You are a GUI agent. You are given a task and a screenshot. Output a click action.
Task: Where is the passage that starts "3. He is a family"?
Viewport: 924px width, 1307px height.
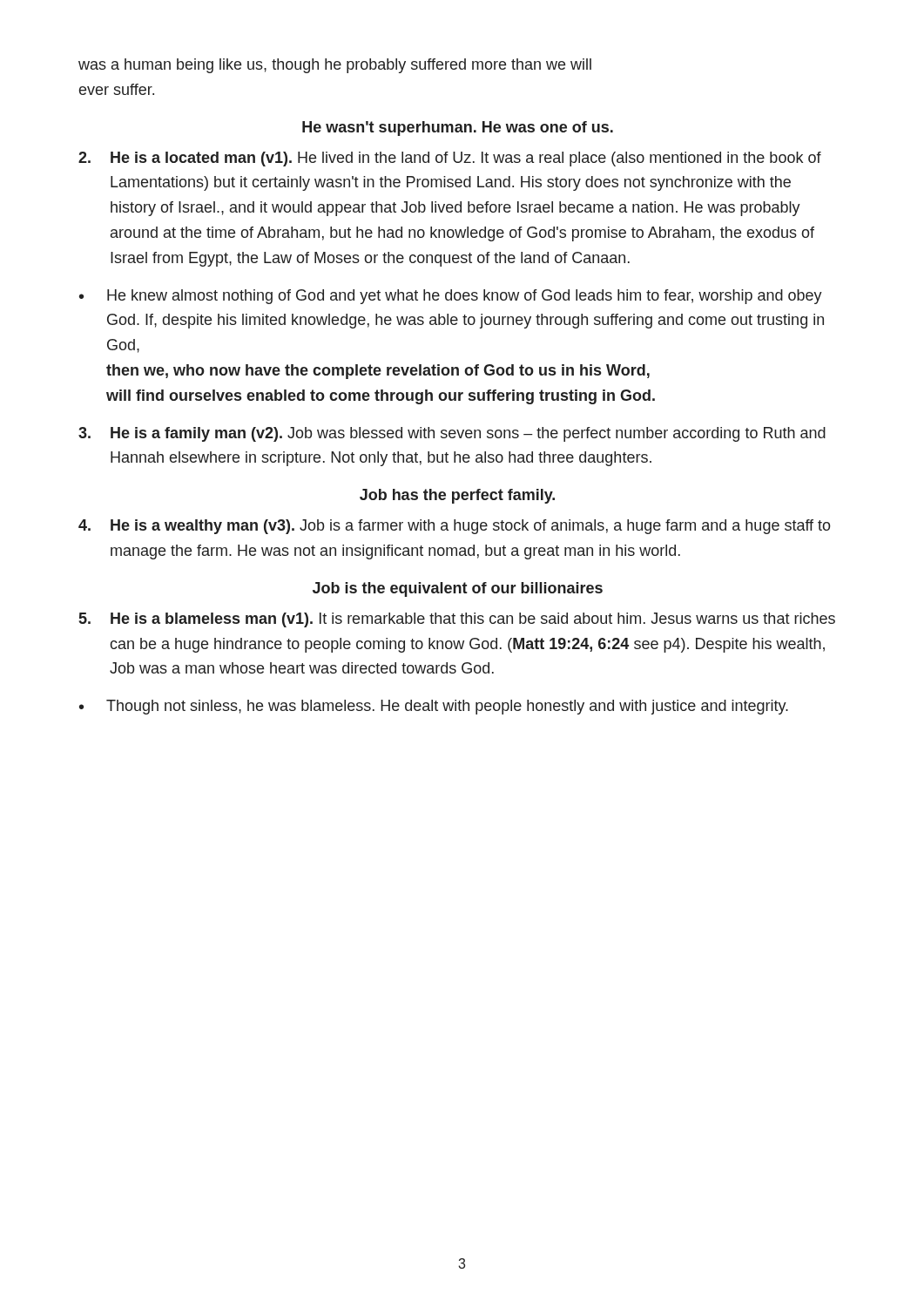coord(458,446)
